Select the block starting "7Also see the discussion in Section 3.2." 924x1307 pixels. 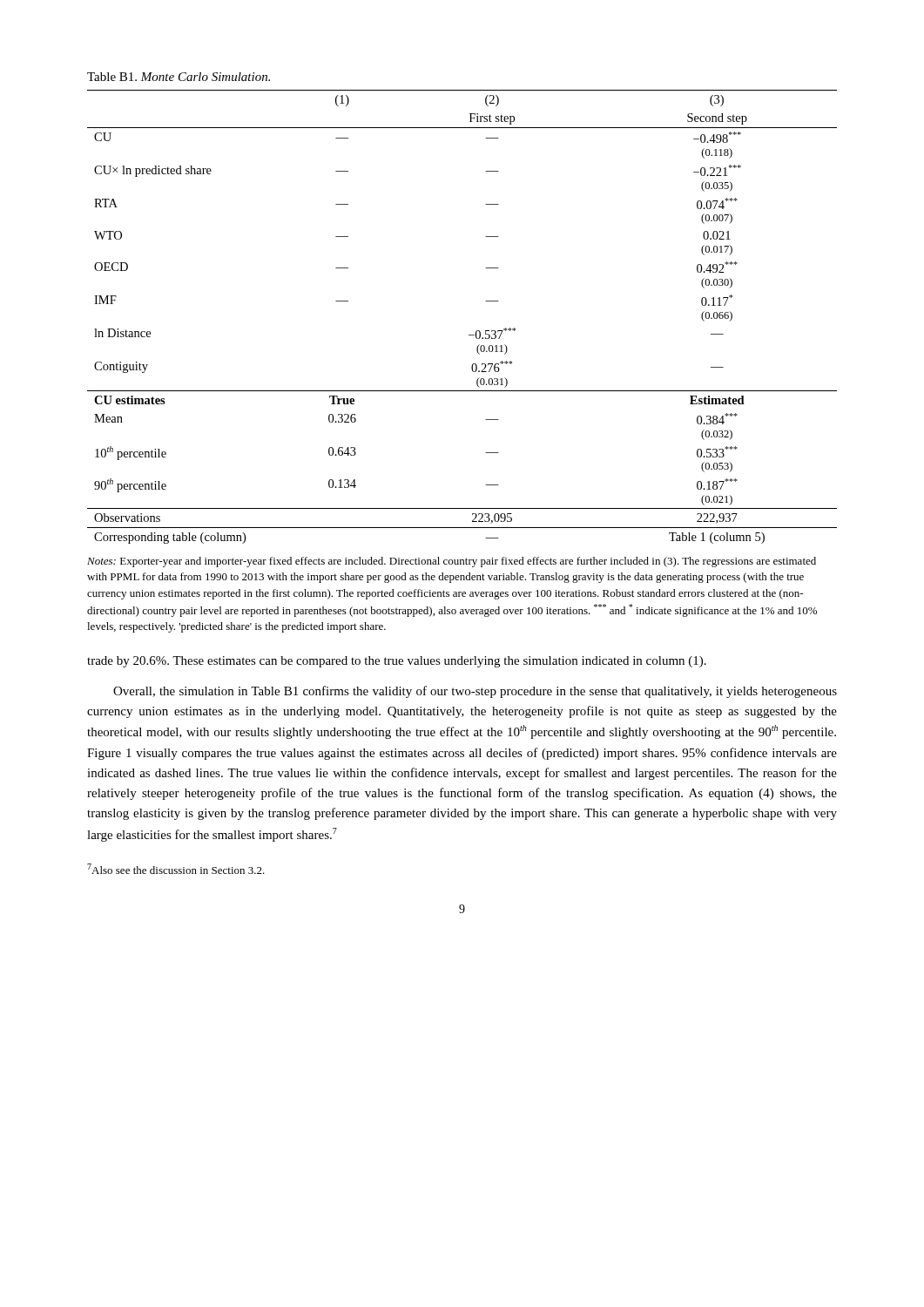[x=176, y=869]
